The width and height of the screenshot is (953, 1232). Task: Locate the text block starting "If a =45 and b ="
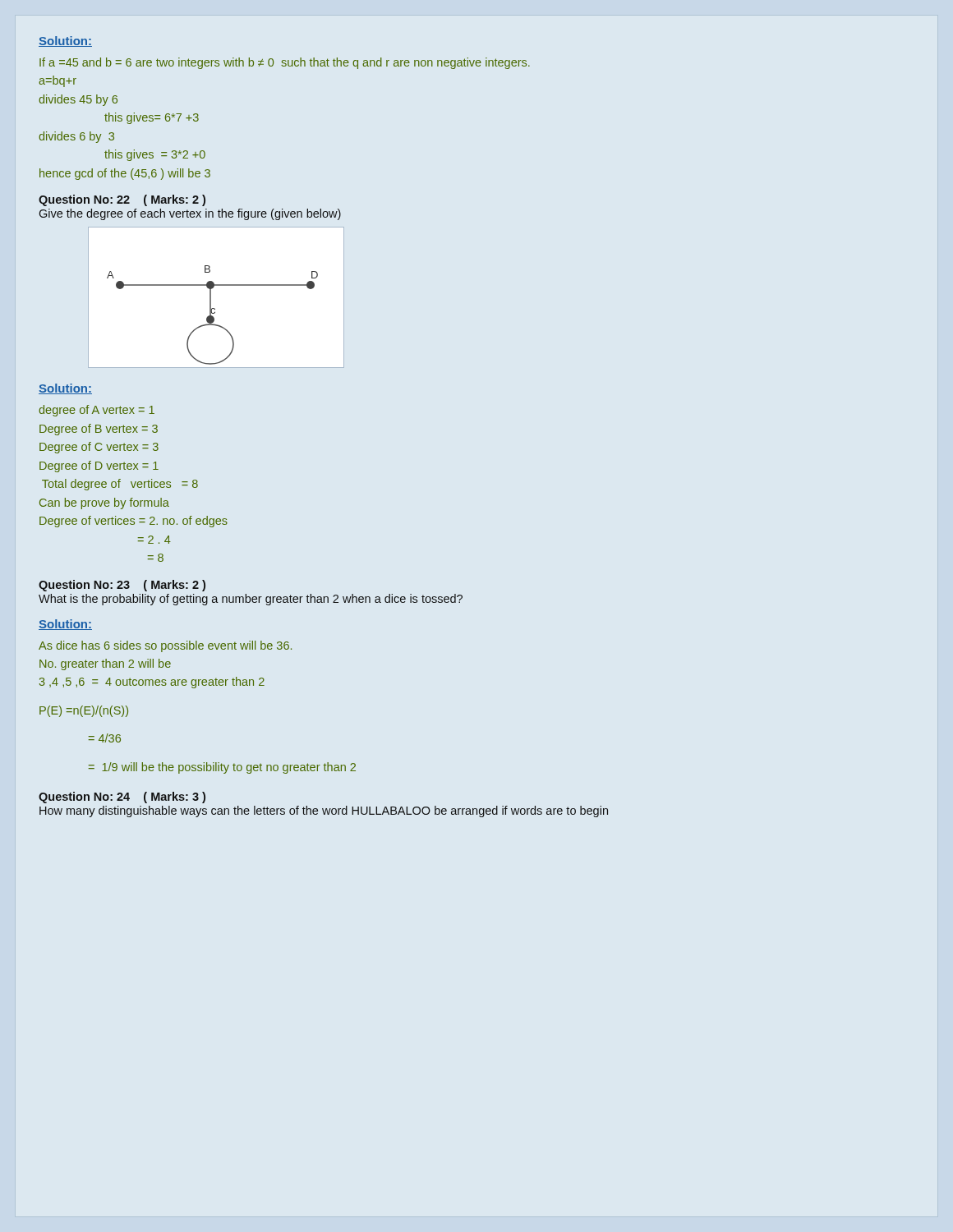[x=285, y=63]
